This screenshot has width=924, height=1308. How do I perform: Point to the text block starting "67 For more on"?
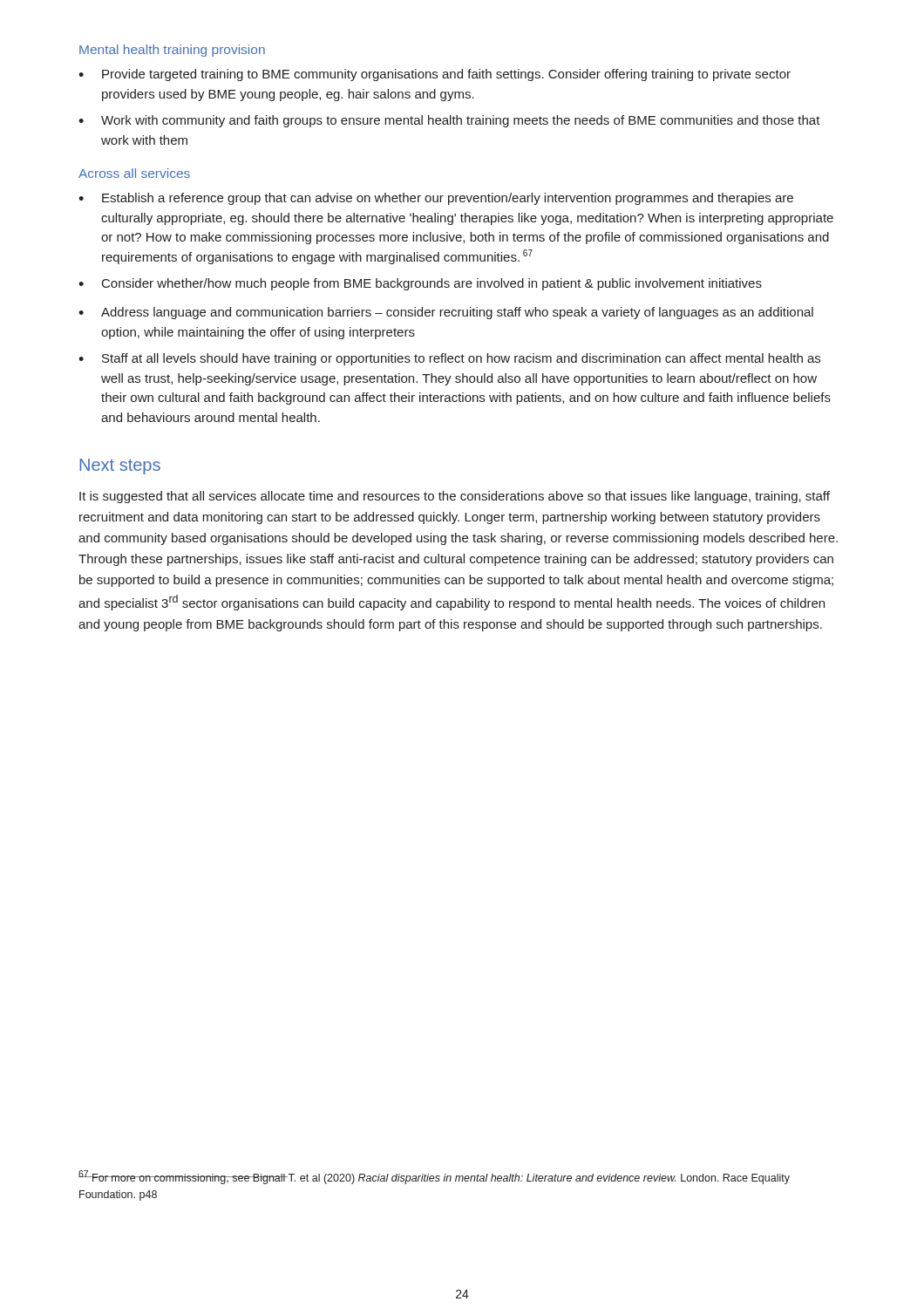pyautogui.click(x=434, y=1185)
